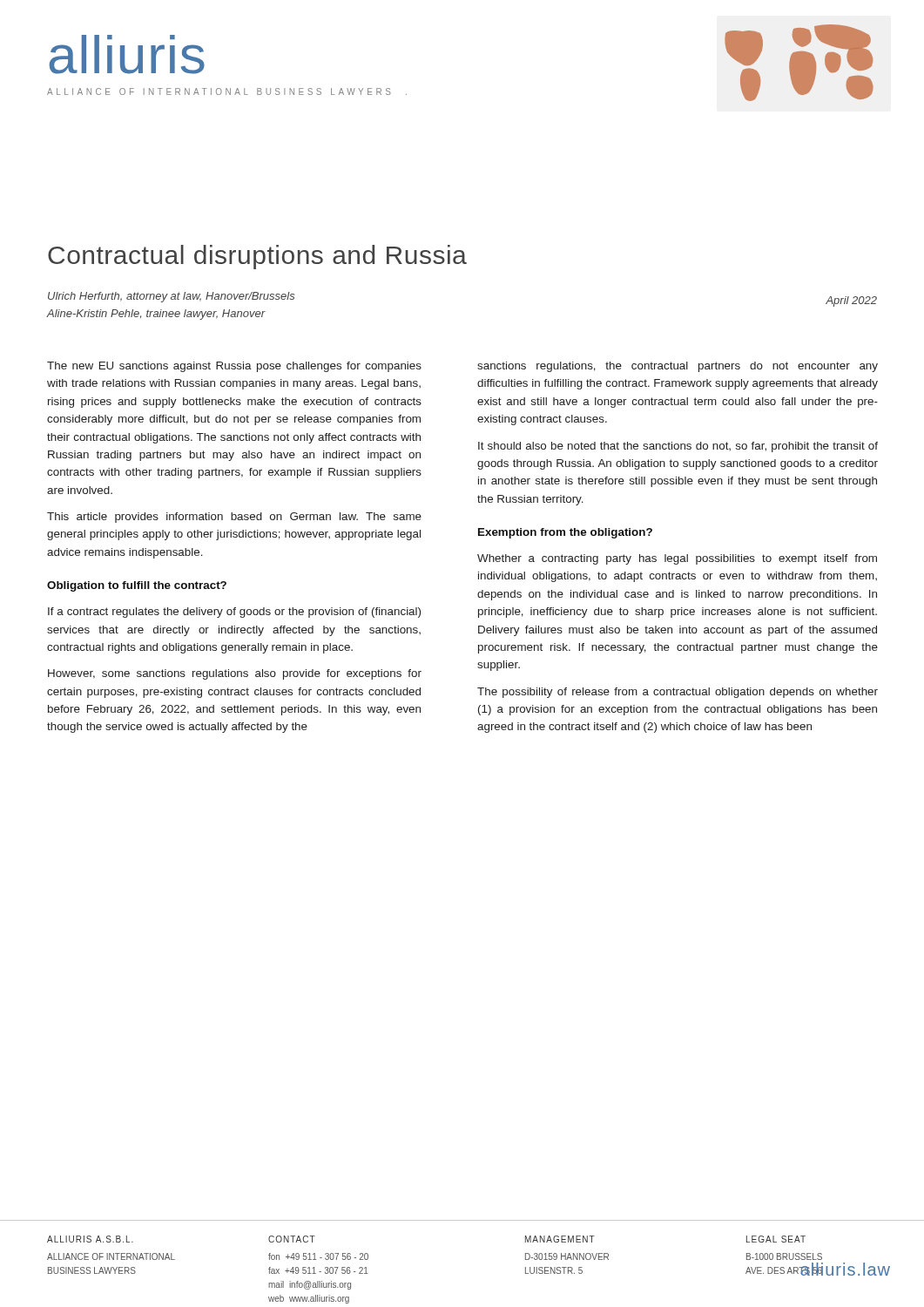This screenshot has height=1307, width=924.
Task: Locate the logo
Action: pyautogui.click(x=229, y=63)
